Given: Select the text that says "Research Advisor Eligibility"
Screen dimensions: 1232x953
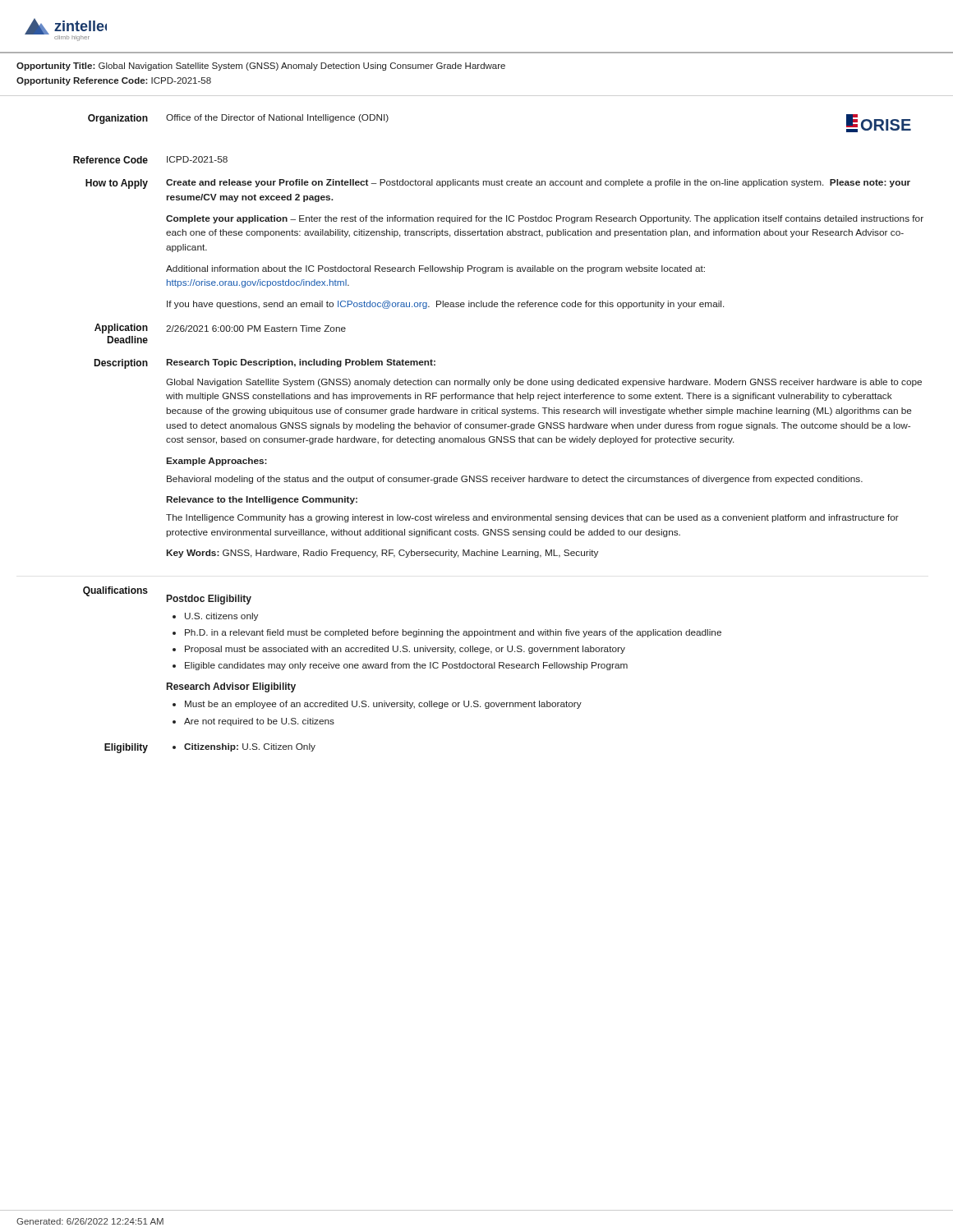Looking at the screenshot, I should point(231,687).
